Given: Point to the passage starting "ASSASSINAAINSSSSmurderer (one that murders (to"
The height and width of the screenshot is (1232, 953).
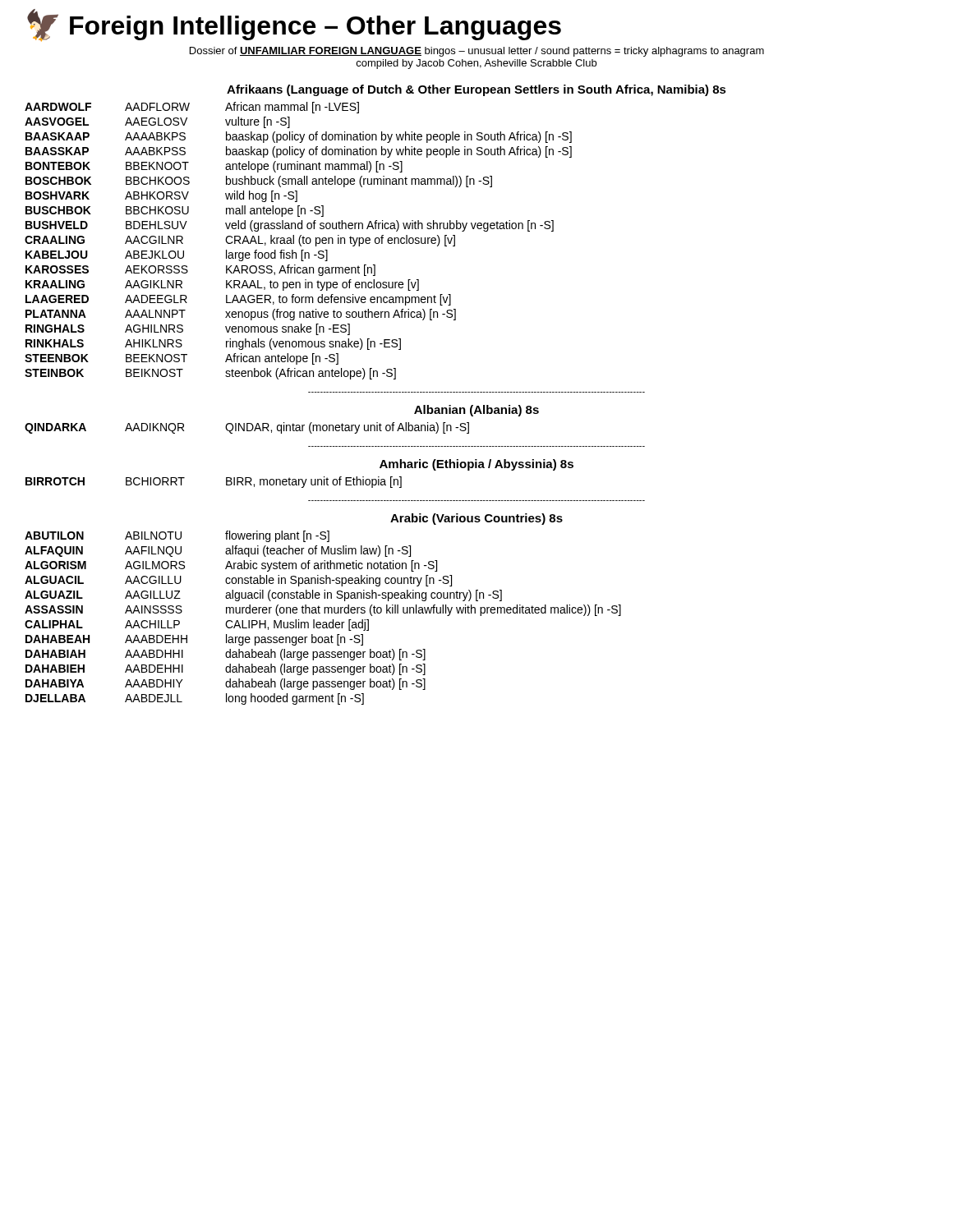Looking at the screenshot, I should pyautogui.click(x=476, y=609).
